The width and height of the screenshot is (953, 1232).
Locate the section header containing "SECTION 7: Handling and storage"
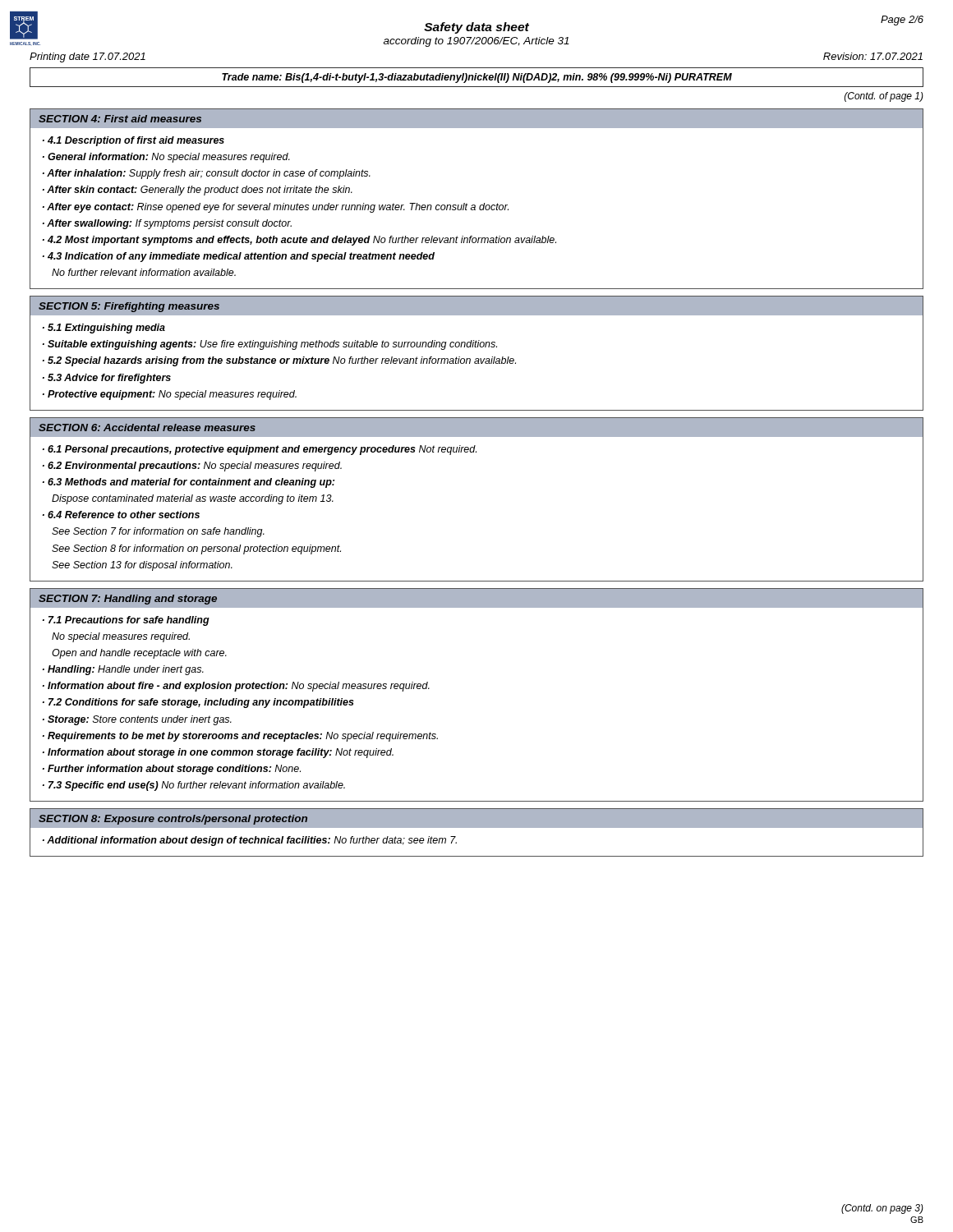[476, 598]
